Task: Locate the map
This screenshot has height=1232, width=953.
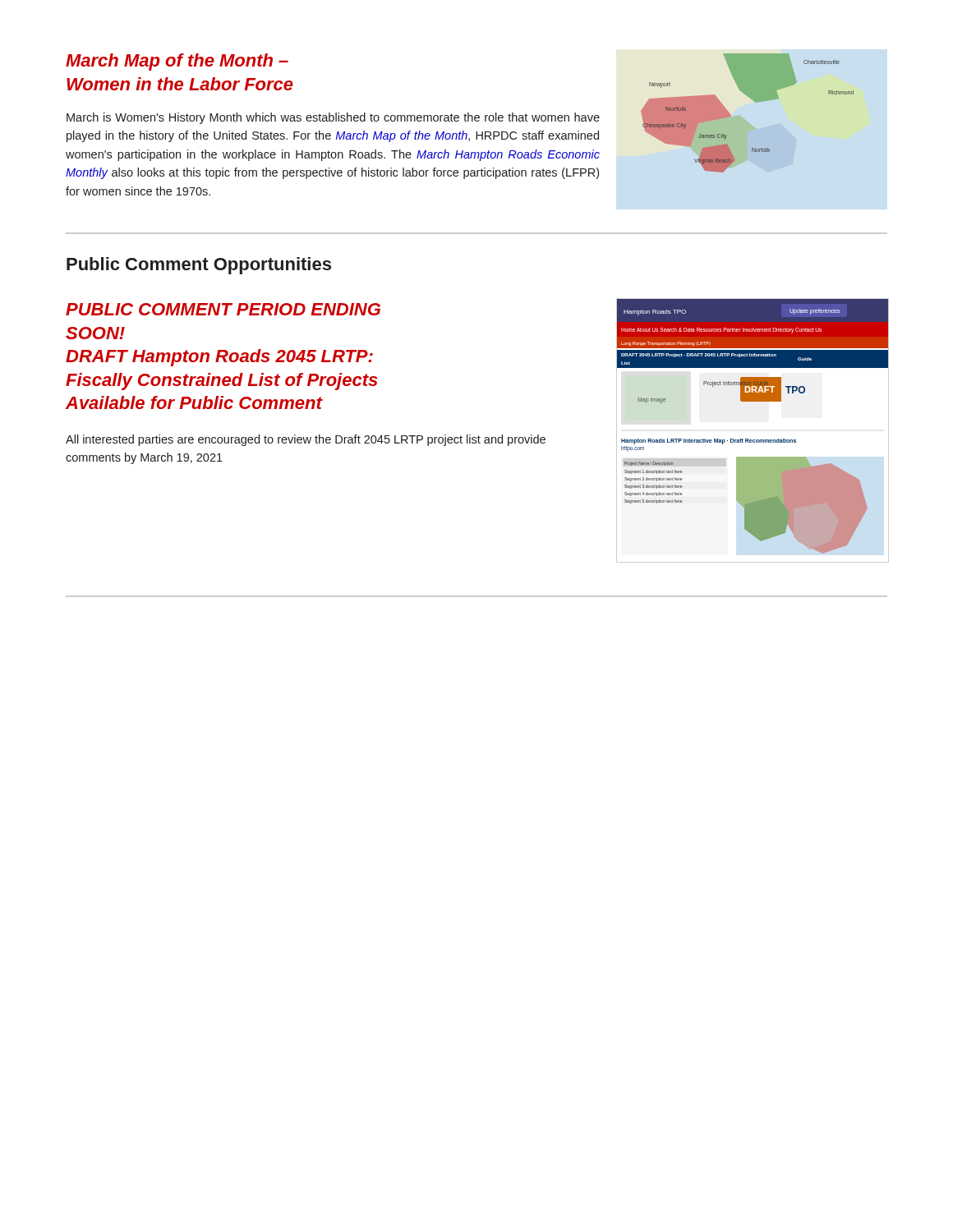Action: [x=752, y=131]
